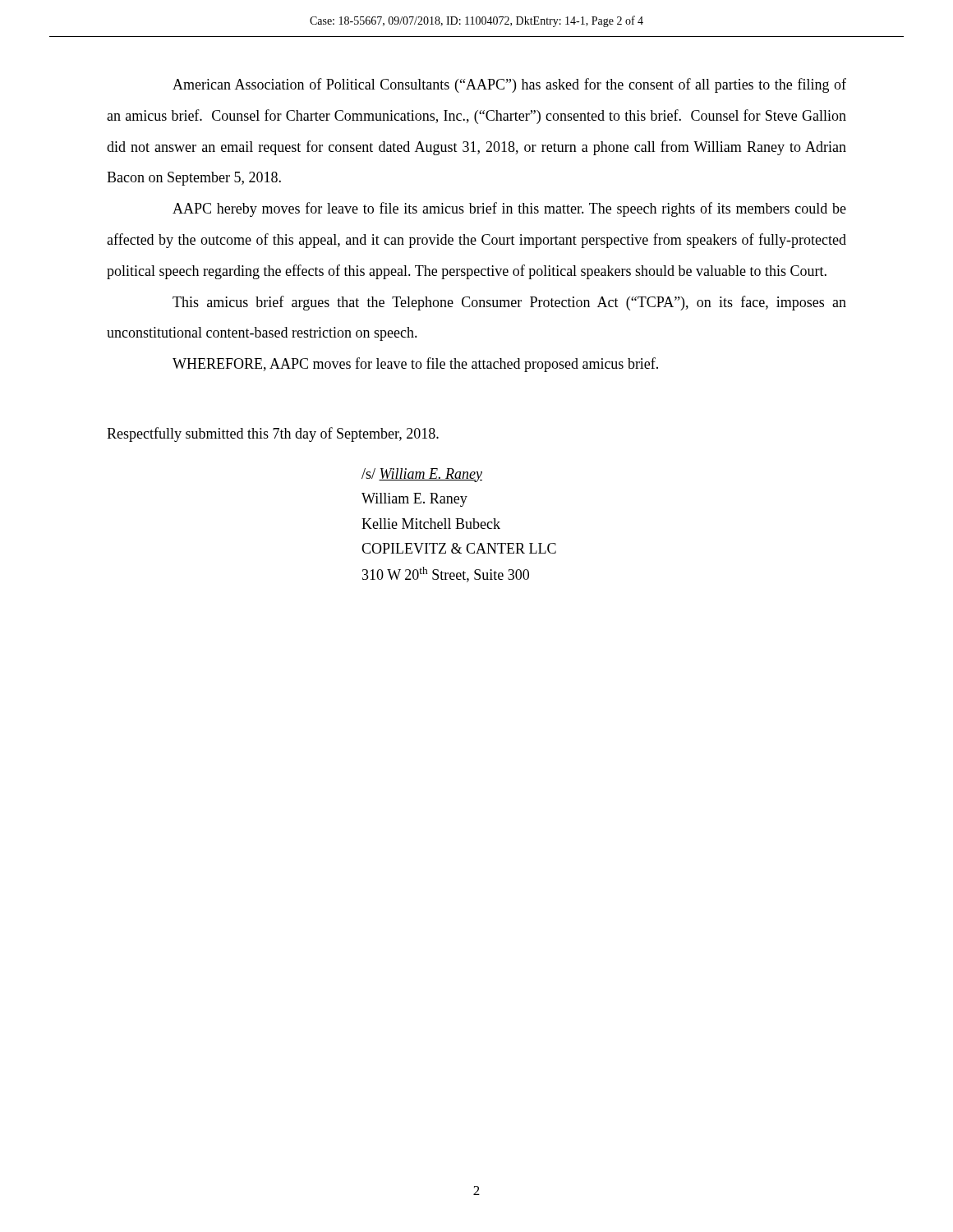The height and width of the screenshot is (1232, 953).
Task: Locate the text block with the text "/s/ William E. Raney William E. Raney Kellie"
Action: (x=459, y=524)
